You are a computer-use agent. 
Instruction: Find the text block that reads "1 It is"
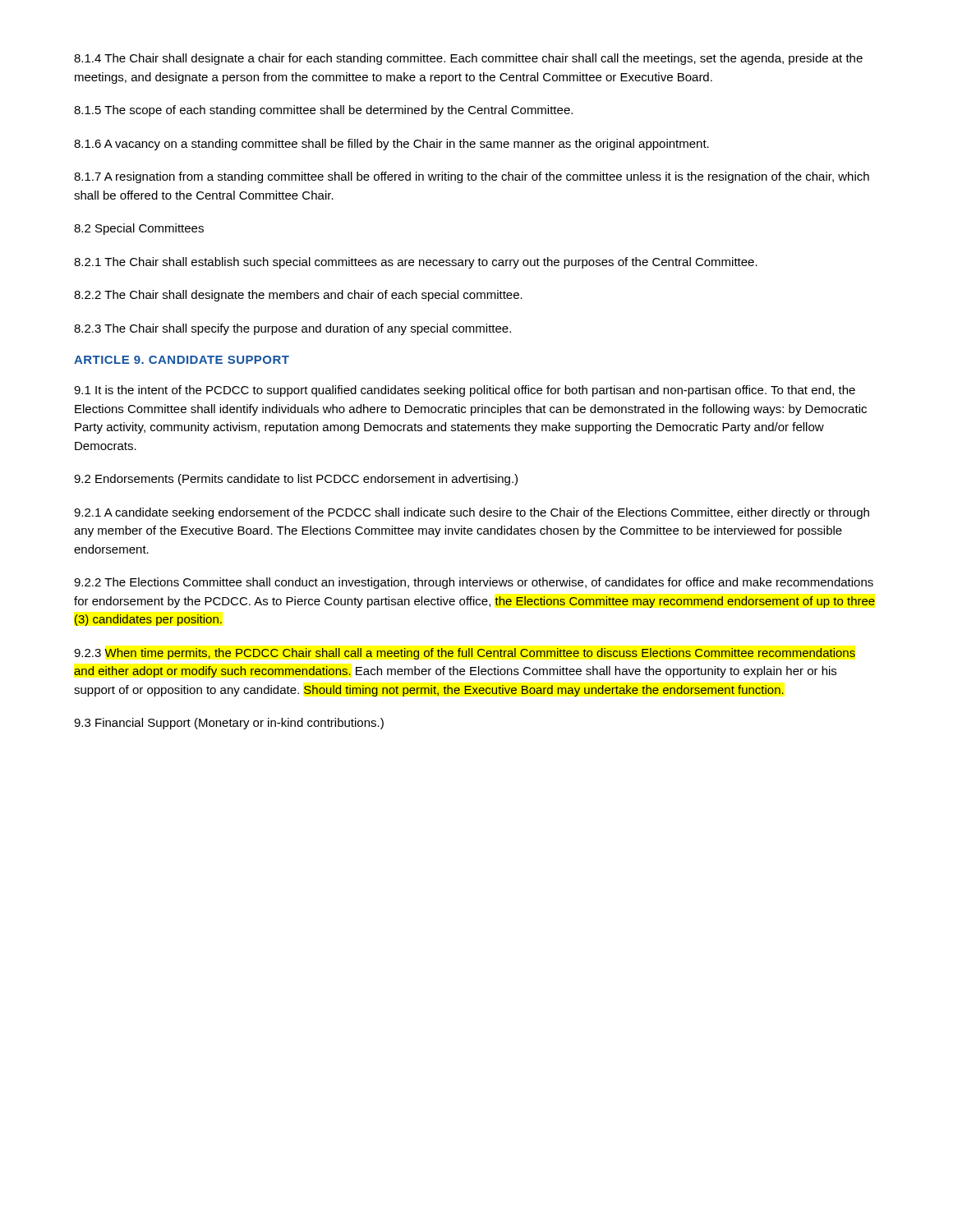click(x=471, y=417)
